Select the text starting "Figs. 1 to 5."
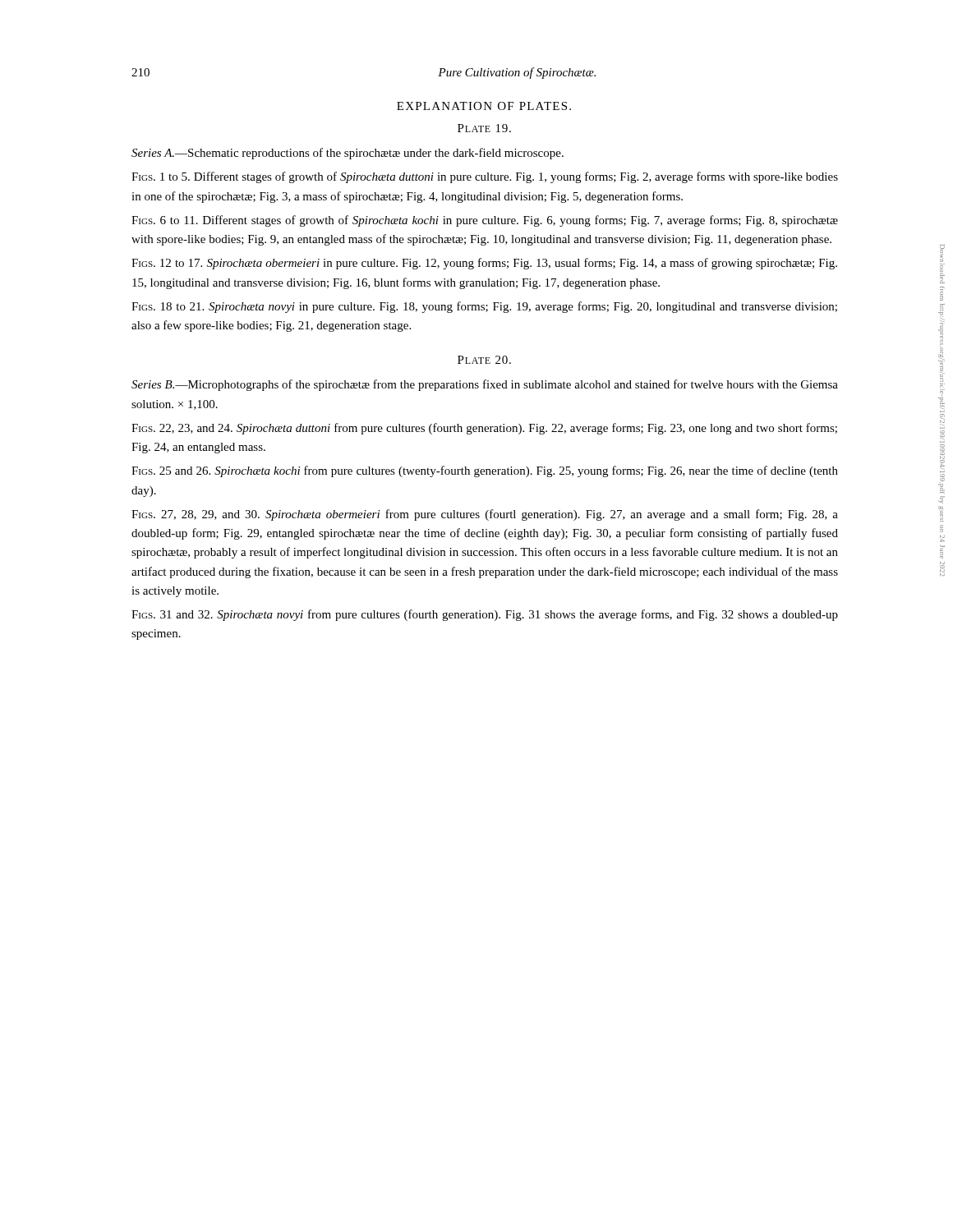This screenshot has width=953, height=1232. click(485, 187)
